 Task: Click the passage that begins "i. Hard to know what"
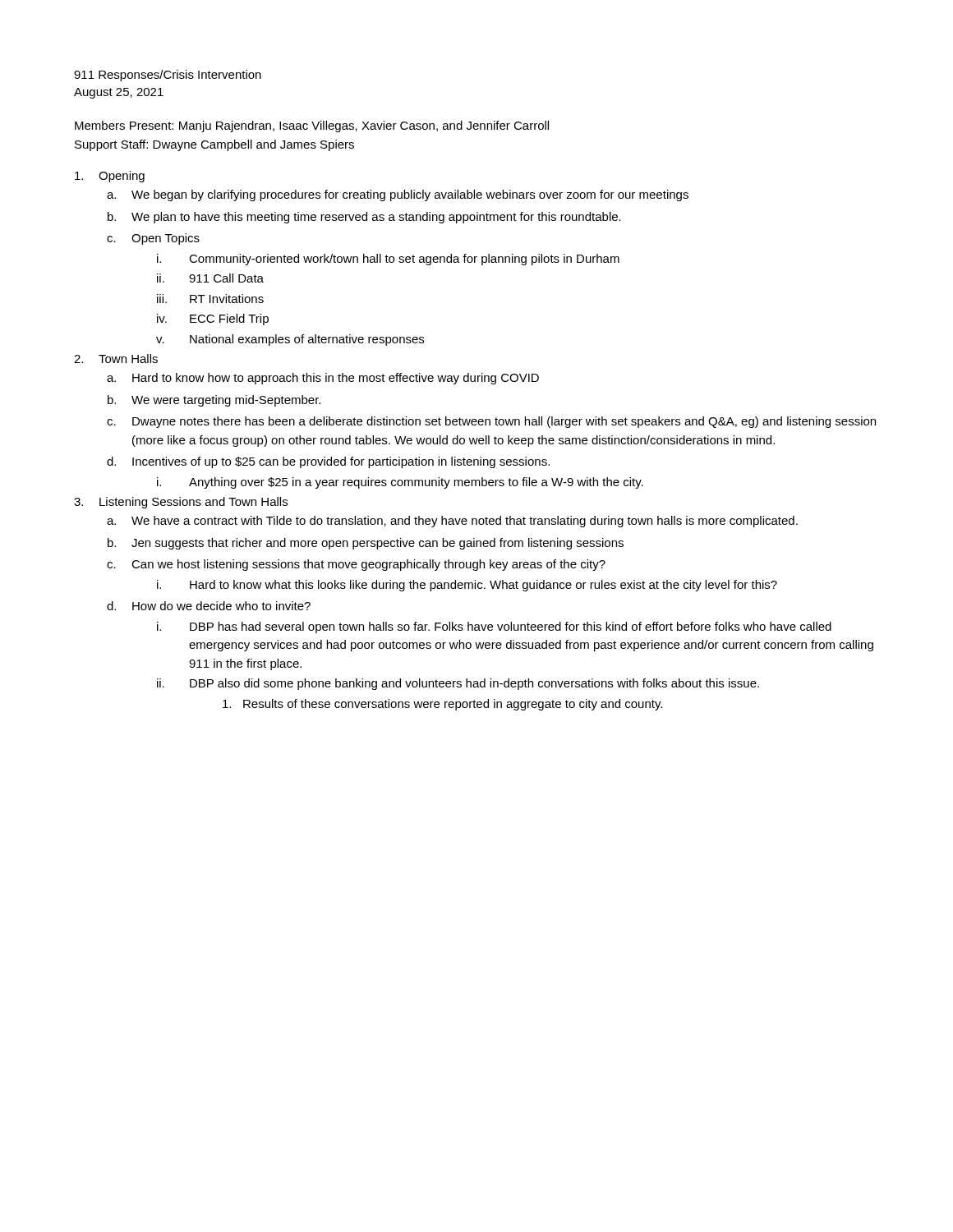coord(518,585)
